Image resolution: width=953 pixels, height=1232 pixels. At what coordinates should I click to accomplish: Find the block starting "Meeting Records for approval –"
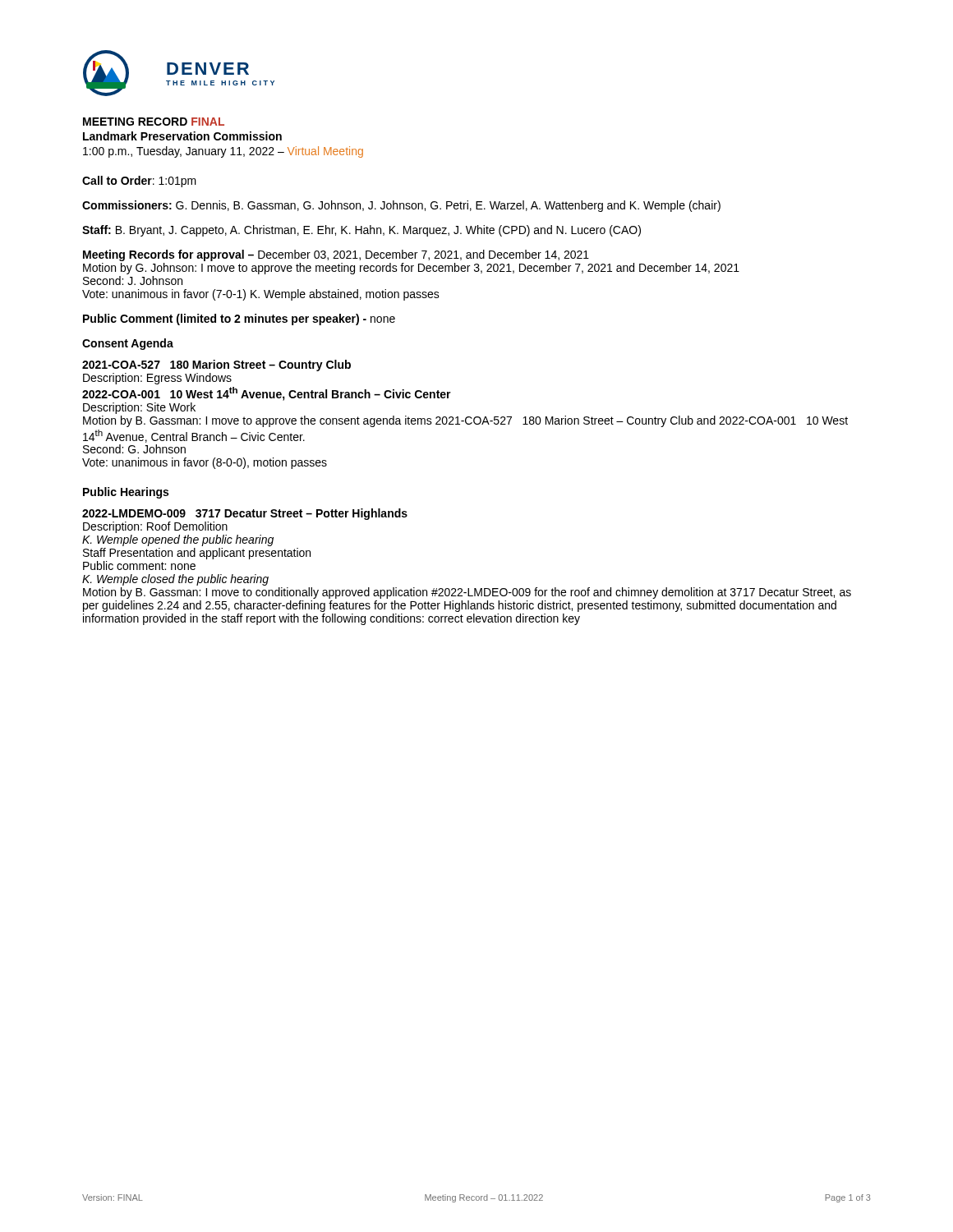click(411, 274)
